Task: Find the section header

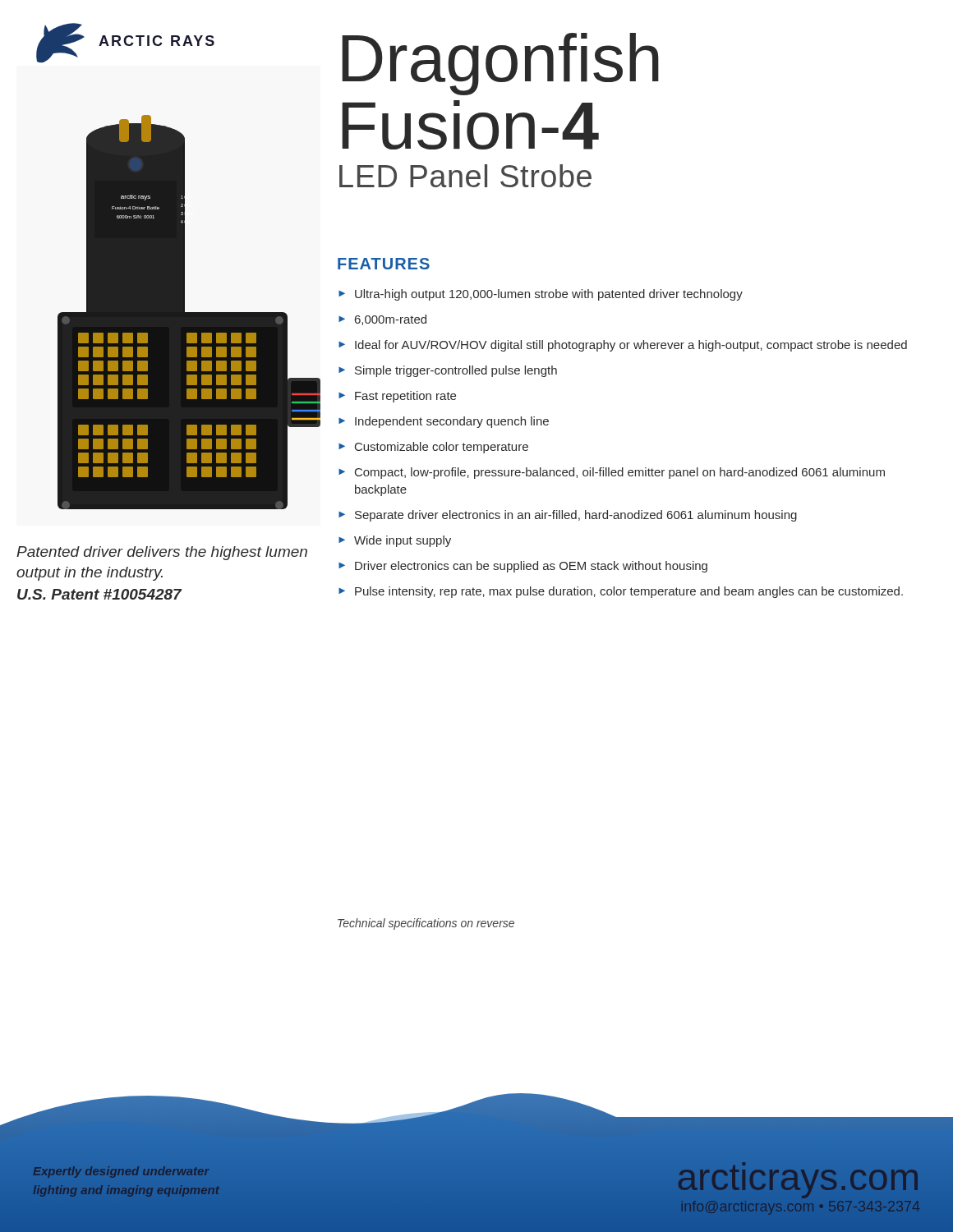Action: coord(384,264)
